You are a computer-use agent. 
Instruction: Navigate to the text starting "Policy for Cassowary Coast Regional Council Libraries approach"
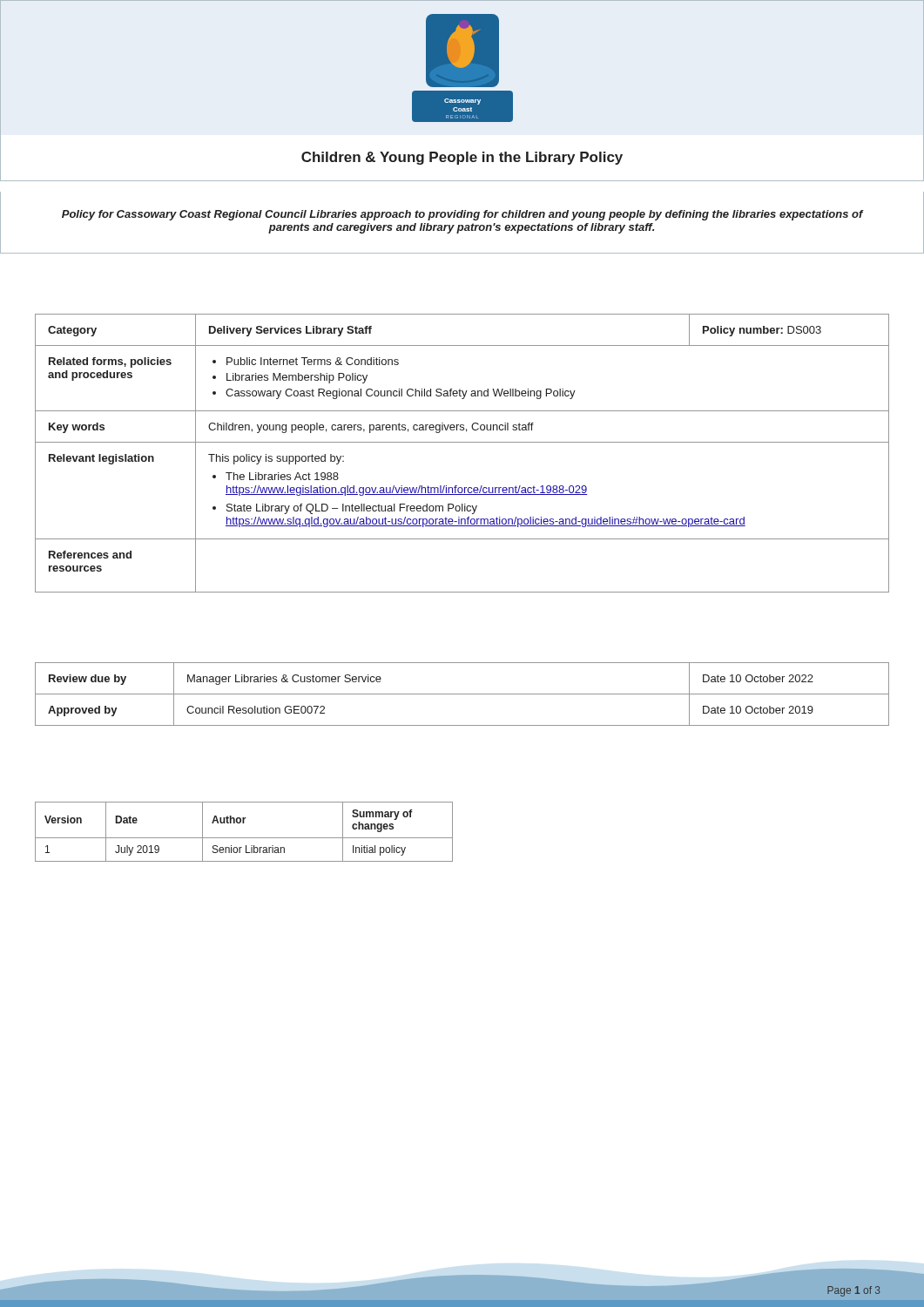462,220
